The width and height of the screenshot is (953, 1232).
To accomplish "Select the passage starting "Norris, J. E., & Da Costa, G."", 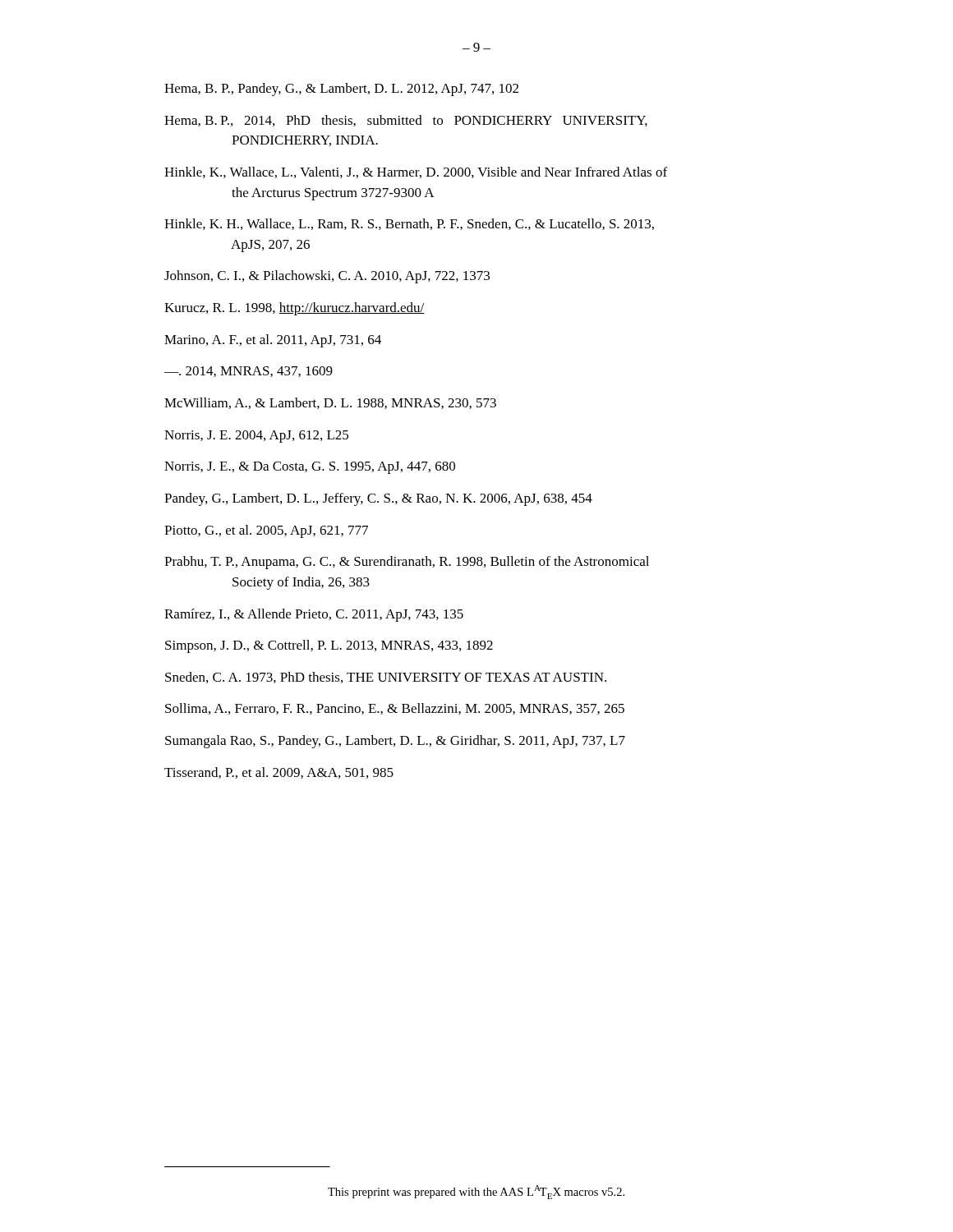I will pos(310,466).
